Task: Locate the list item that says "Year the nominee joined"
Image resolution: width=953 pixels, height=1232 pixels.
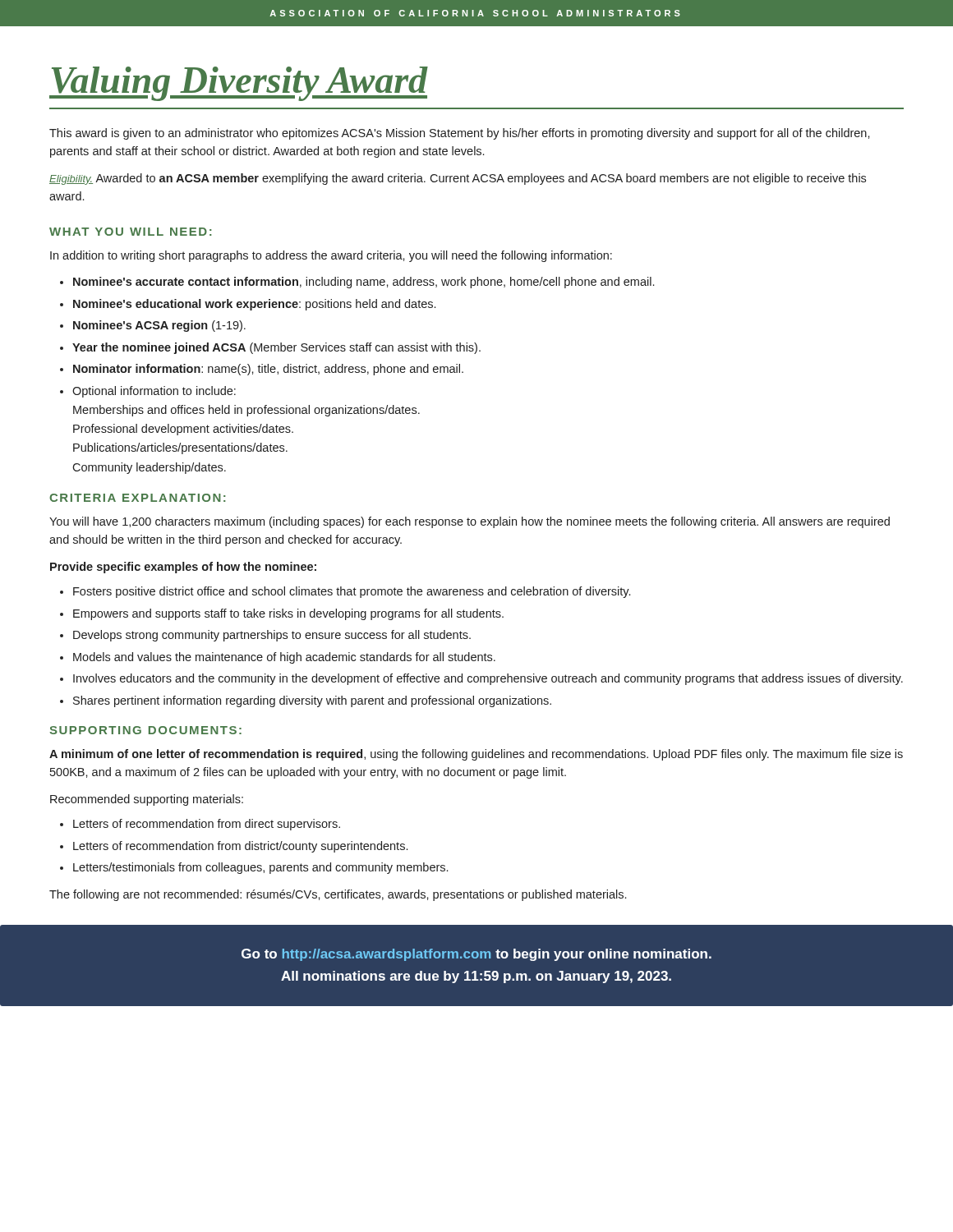Action: 476,347
